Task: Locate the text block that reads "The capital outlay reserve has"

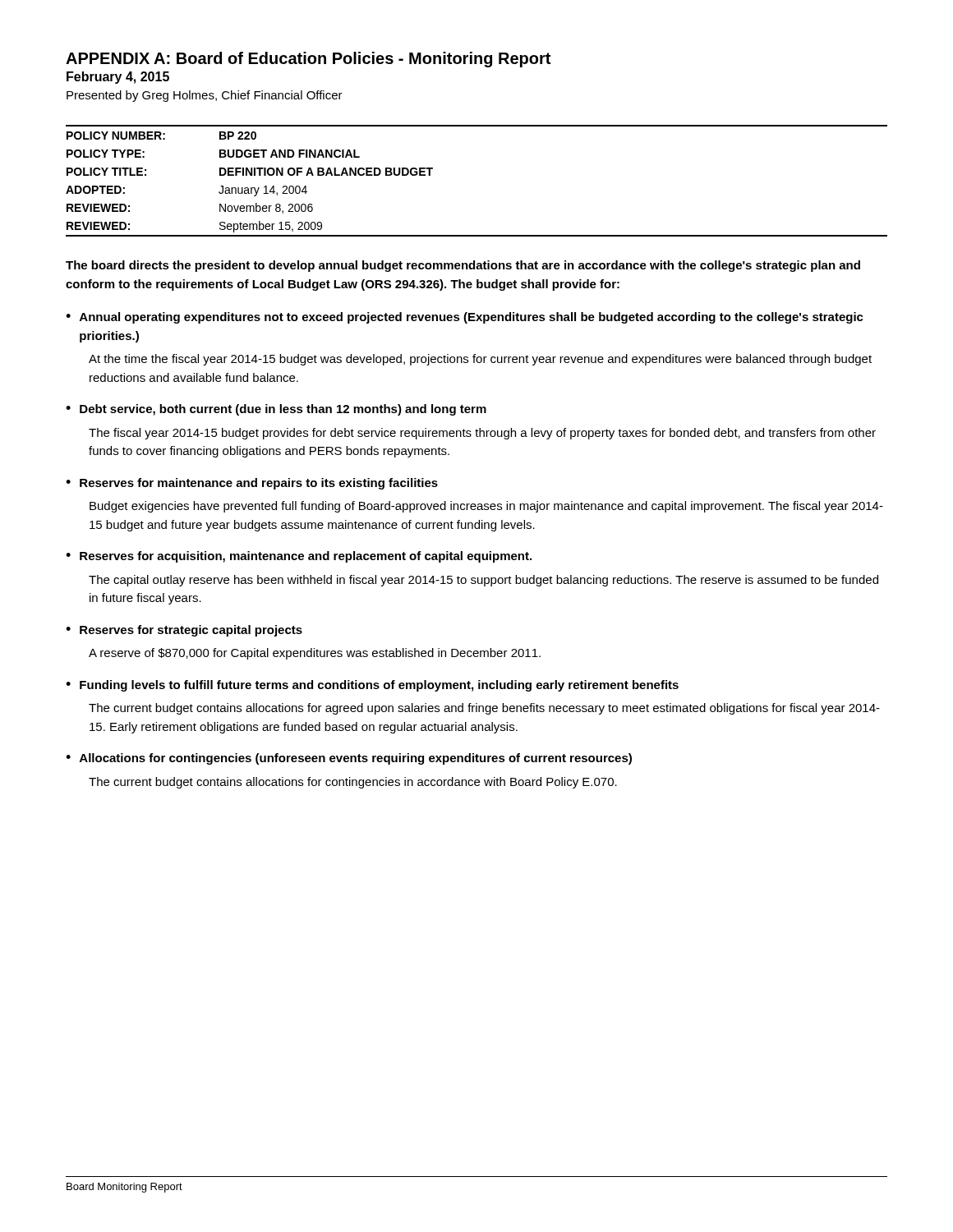Action: [484, 588]
